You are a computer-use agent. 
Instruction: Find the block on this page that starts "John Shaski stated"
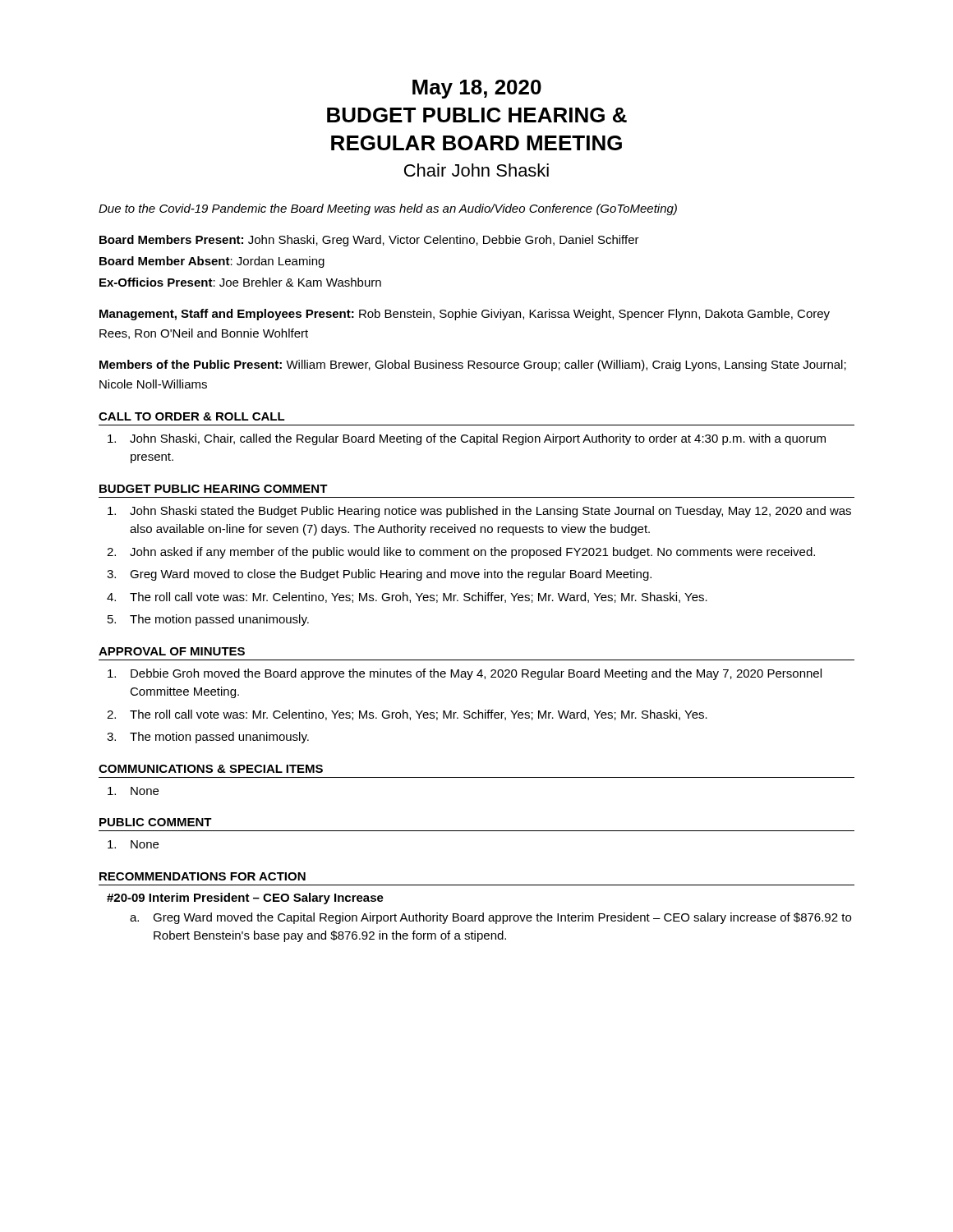coord(481,520)
